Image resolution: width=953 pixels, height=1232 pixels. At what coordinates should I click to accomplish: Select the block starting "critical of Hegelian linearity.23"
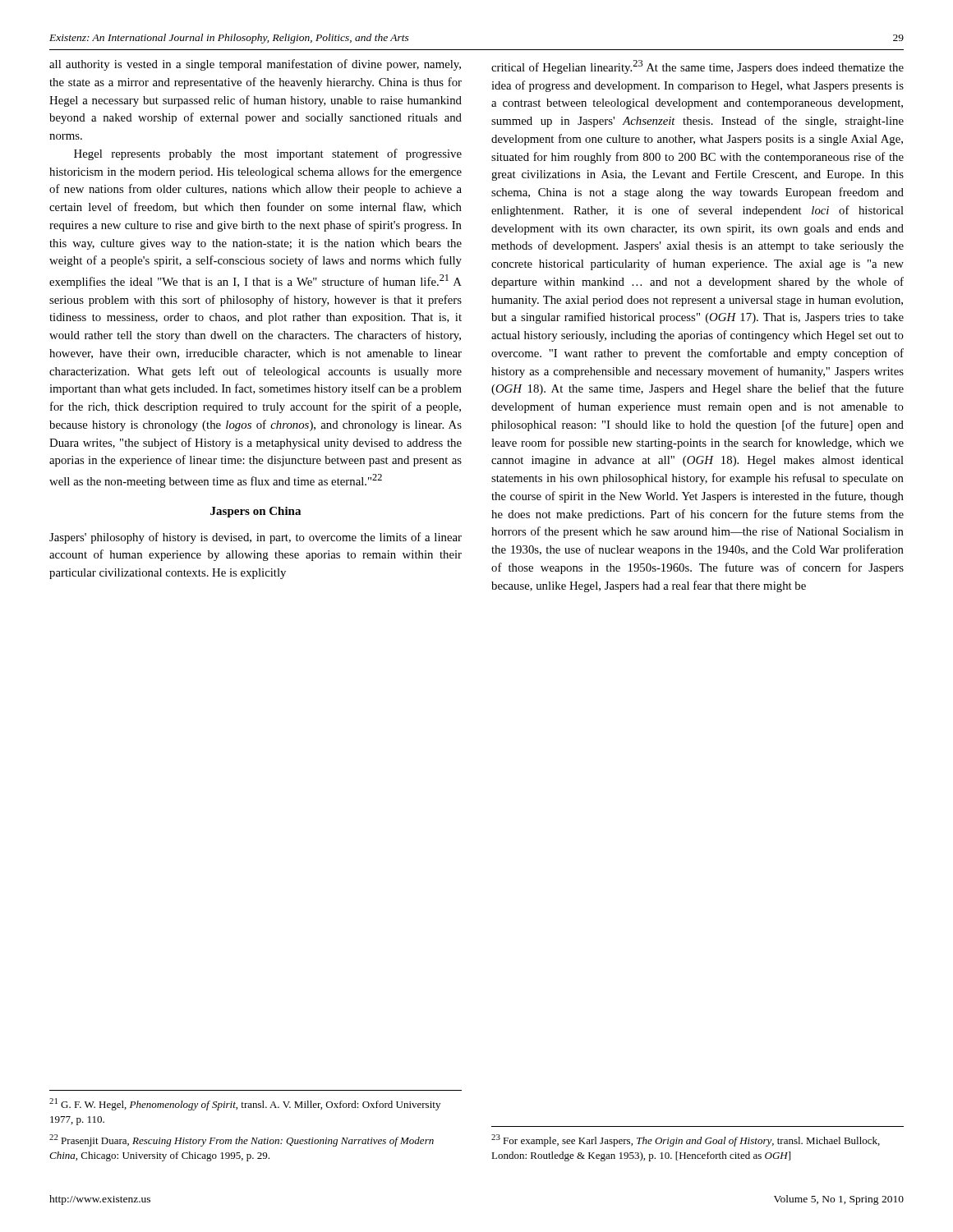pyautogui.click(x=698, y=325)
